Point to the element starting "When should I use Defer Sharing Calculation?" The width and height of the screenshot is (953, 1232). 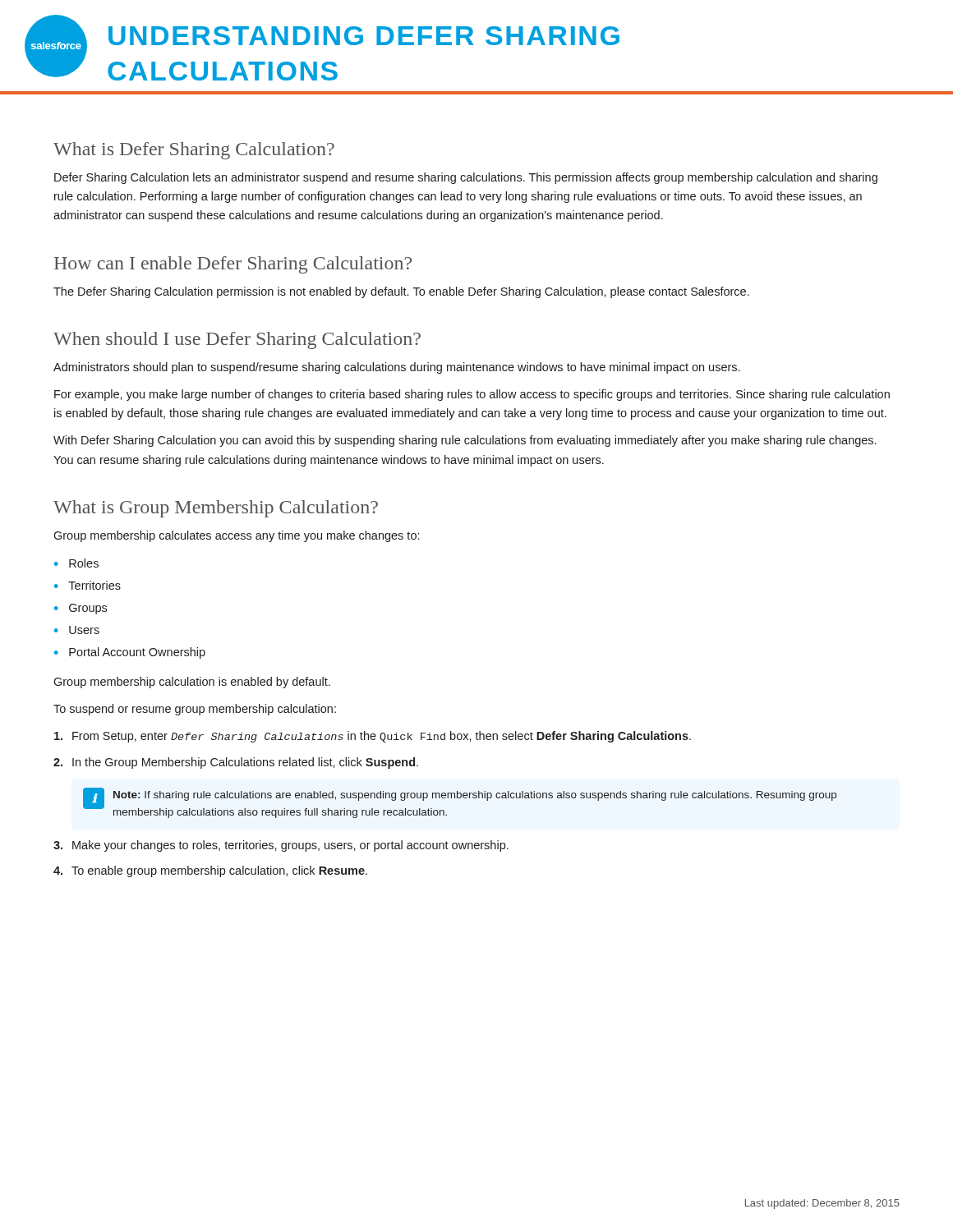tap(237, 338)
